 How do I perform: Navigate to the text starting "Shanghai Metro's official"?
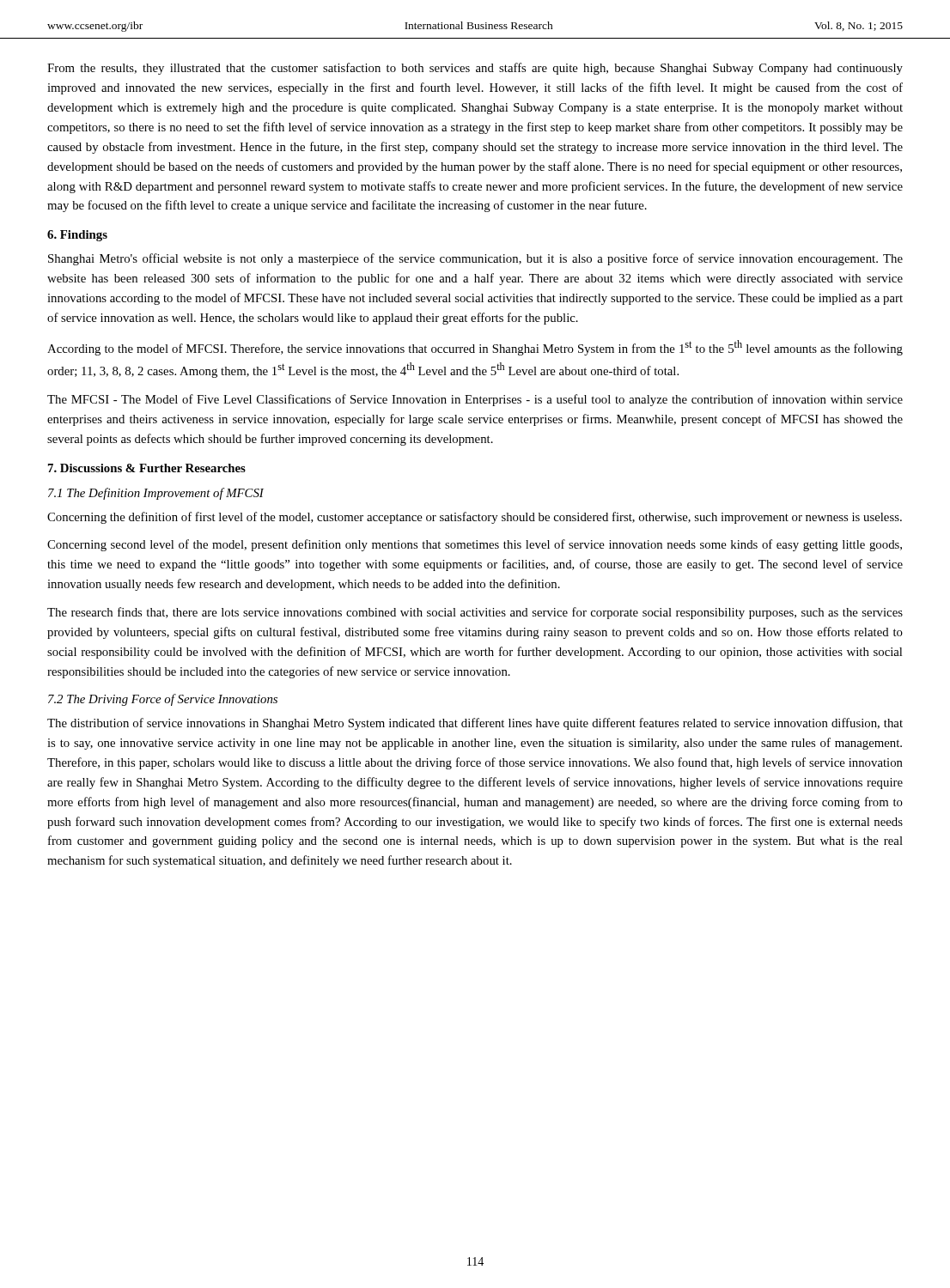coord(475,289)
